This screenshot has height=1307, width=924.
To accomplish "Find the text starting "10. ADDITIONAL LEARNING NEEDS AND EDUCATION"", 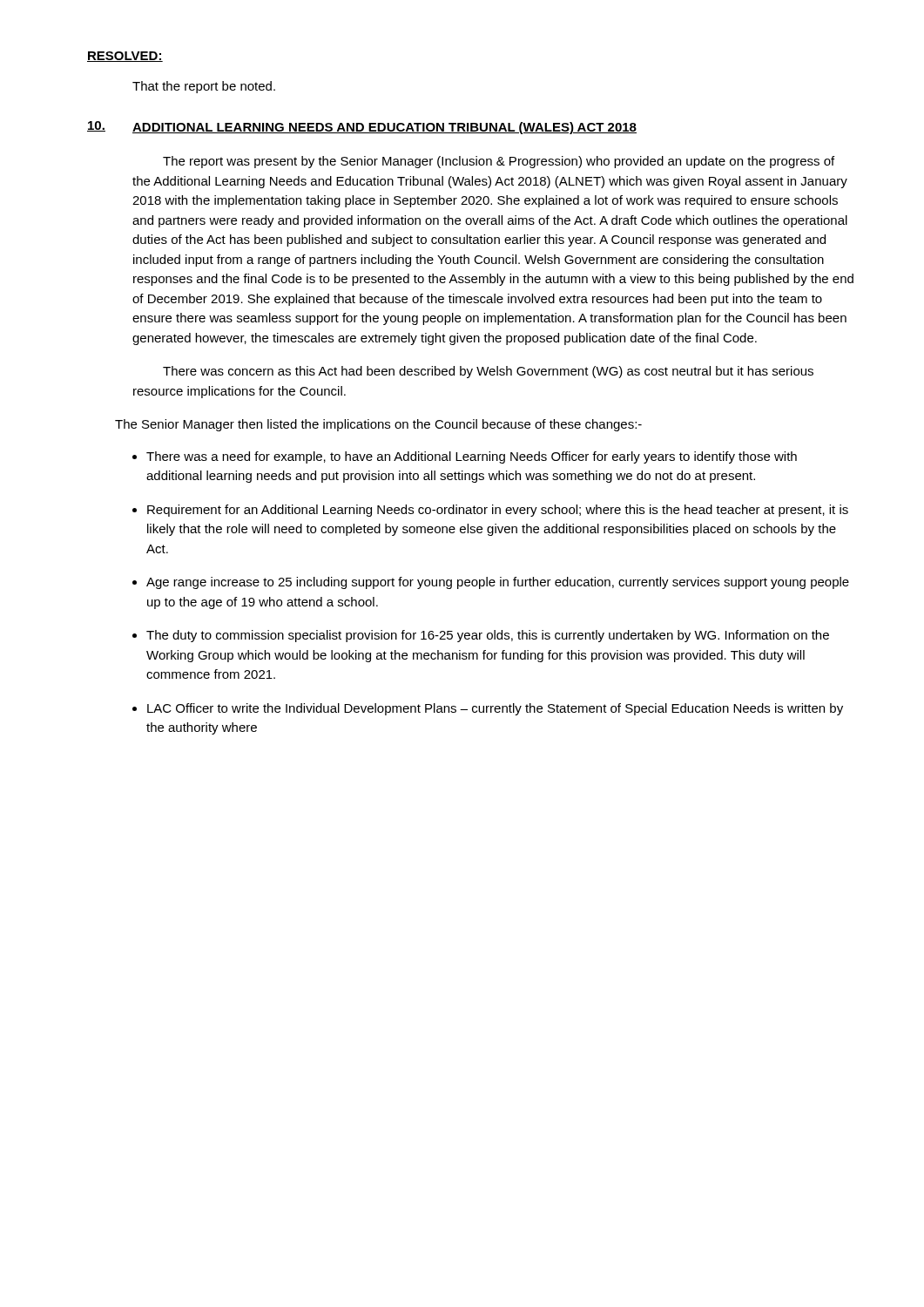I will coord(471,127).
